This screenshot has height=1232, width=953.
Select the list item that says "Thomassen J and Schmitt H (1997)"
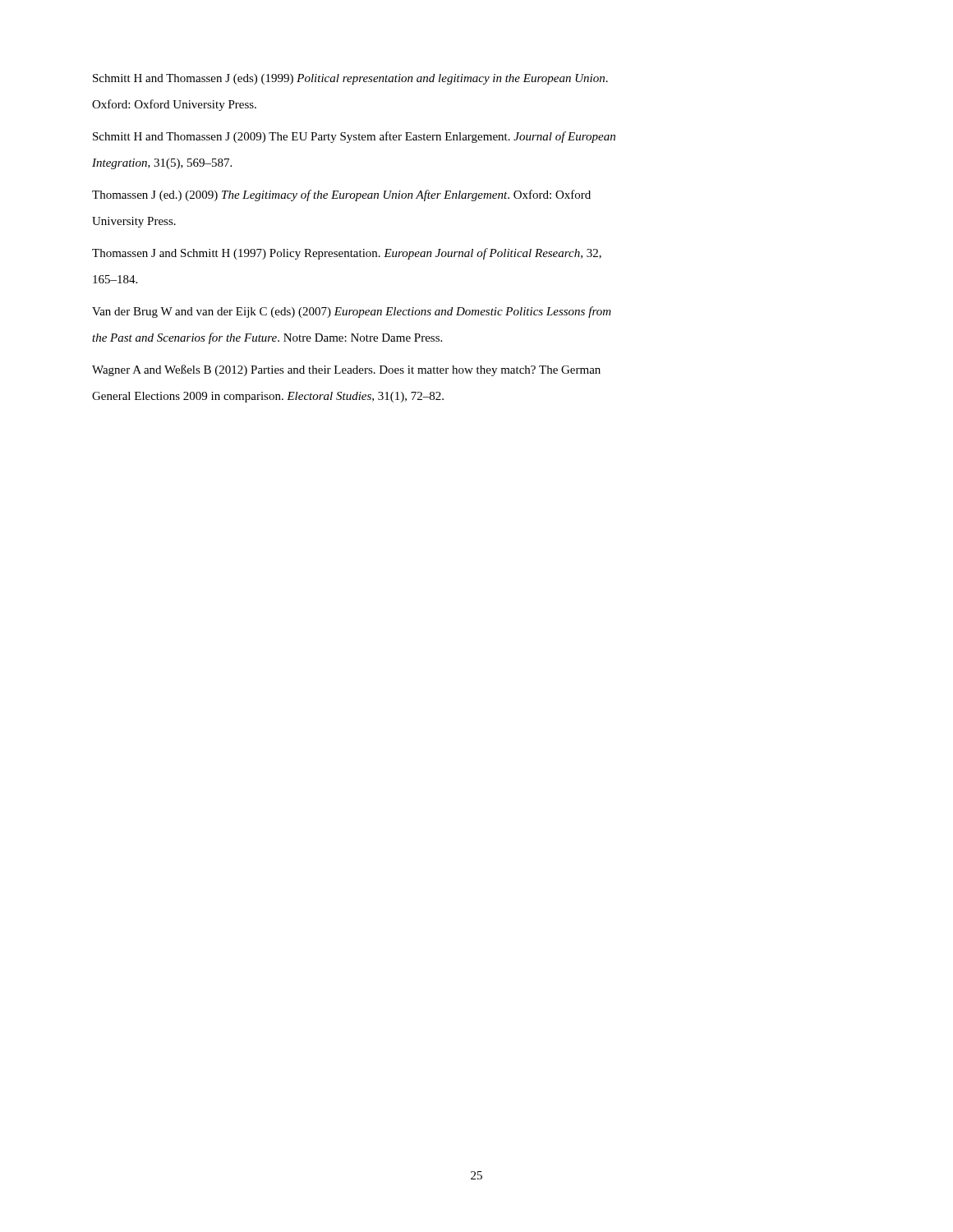pos(476,267)
